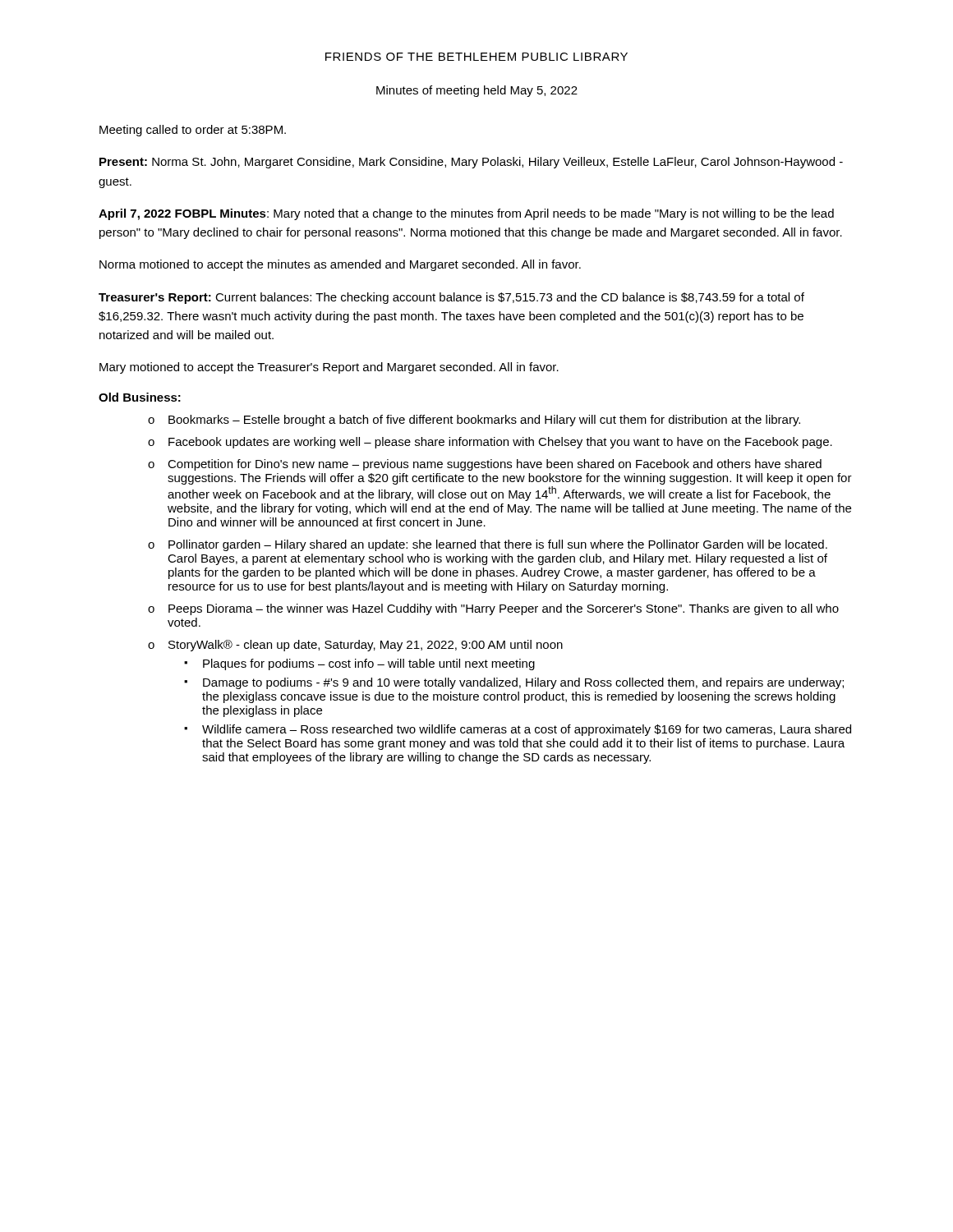Find the block on this page that starts "Peeps Diorama – the winner was Hazel"
The image size is (953, 1232).
point(503,615)
